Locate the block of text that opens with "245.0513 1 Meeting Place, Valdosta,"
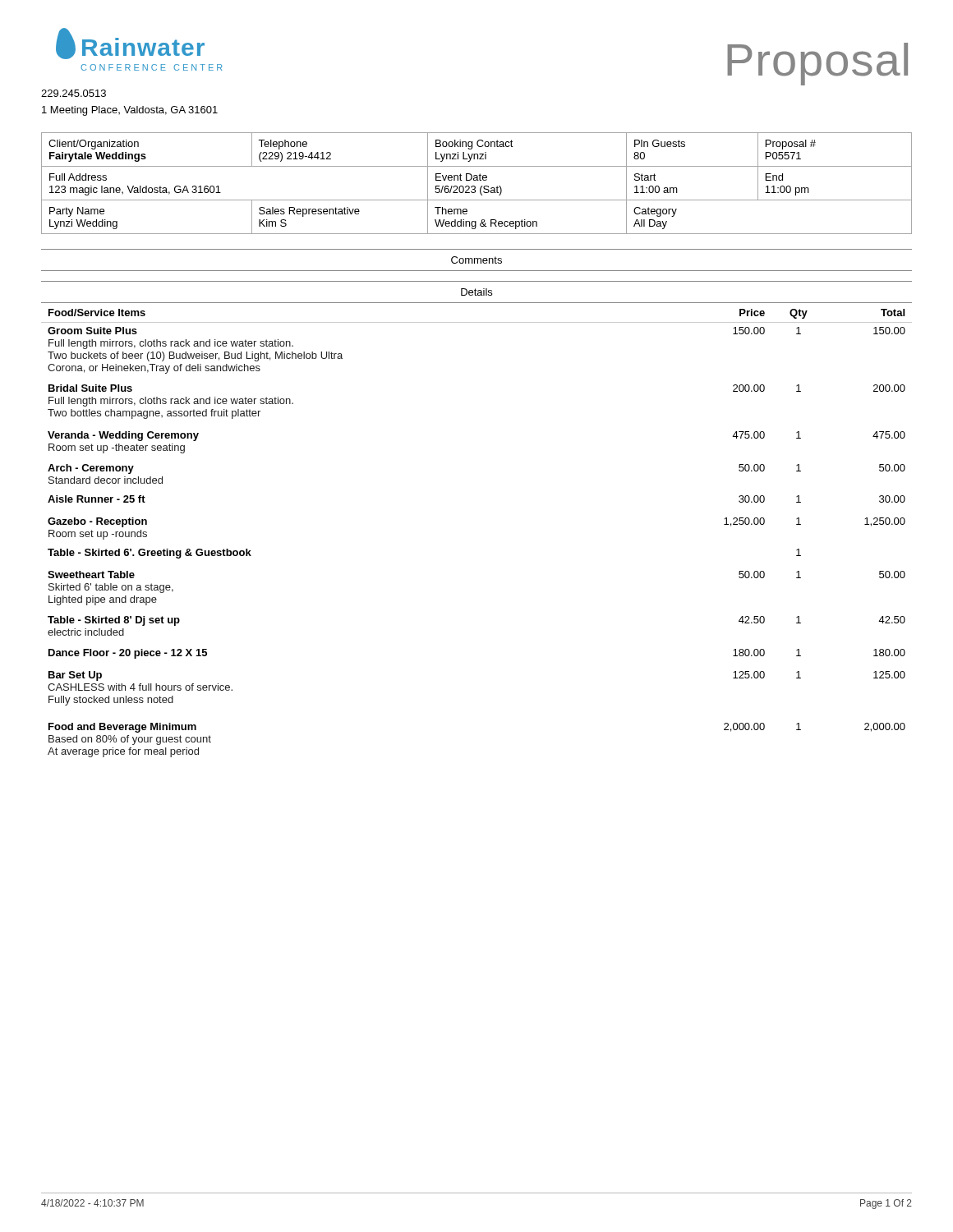953x1232 pixels. [x=129, y=101]
